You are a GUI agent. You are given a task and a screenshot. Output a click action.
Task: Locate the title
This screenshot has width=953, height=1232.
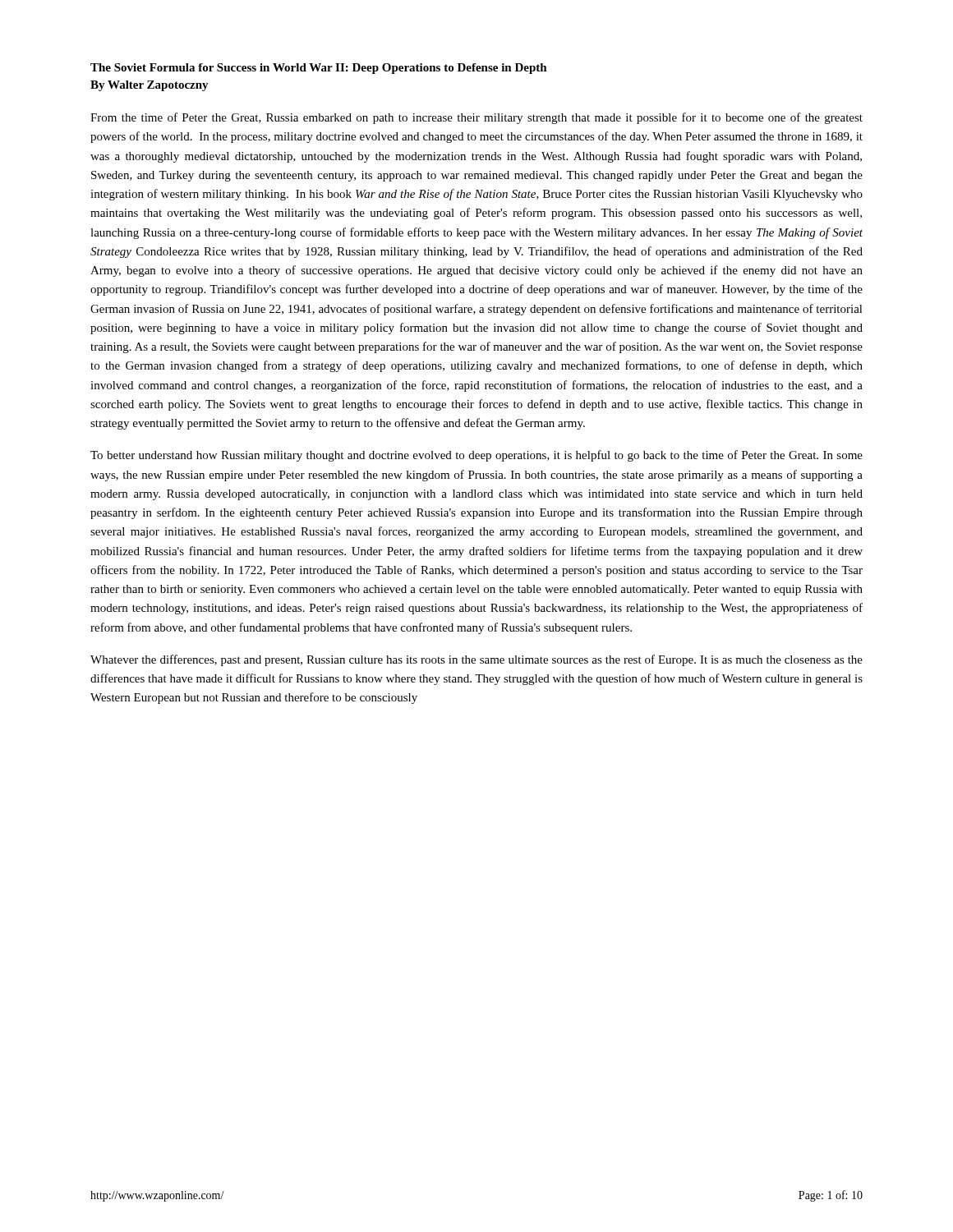tap(476, 76)
